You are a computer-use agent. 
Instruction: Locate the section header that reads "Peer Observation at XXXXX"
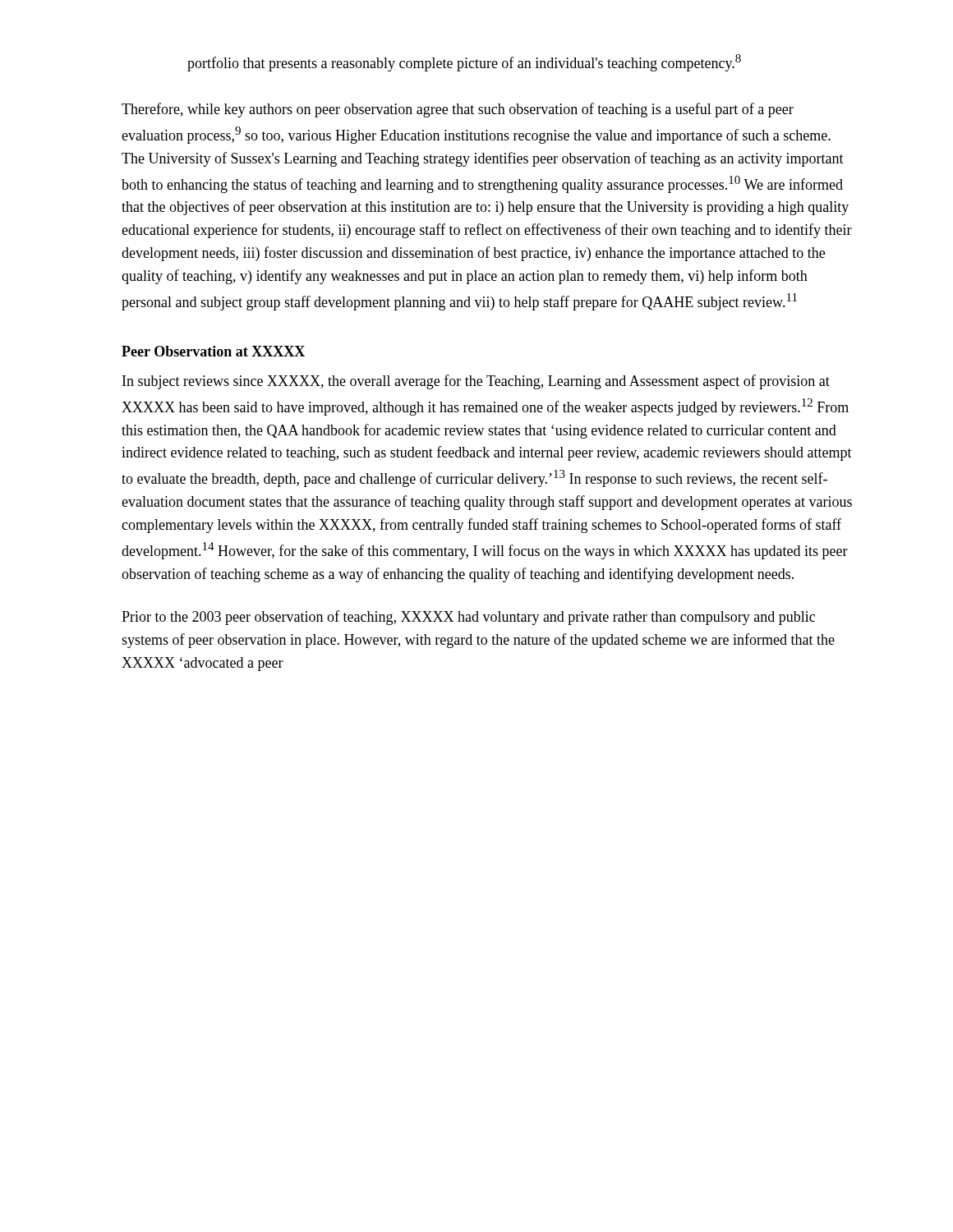[213, 351]
